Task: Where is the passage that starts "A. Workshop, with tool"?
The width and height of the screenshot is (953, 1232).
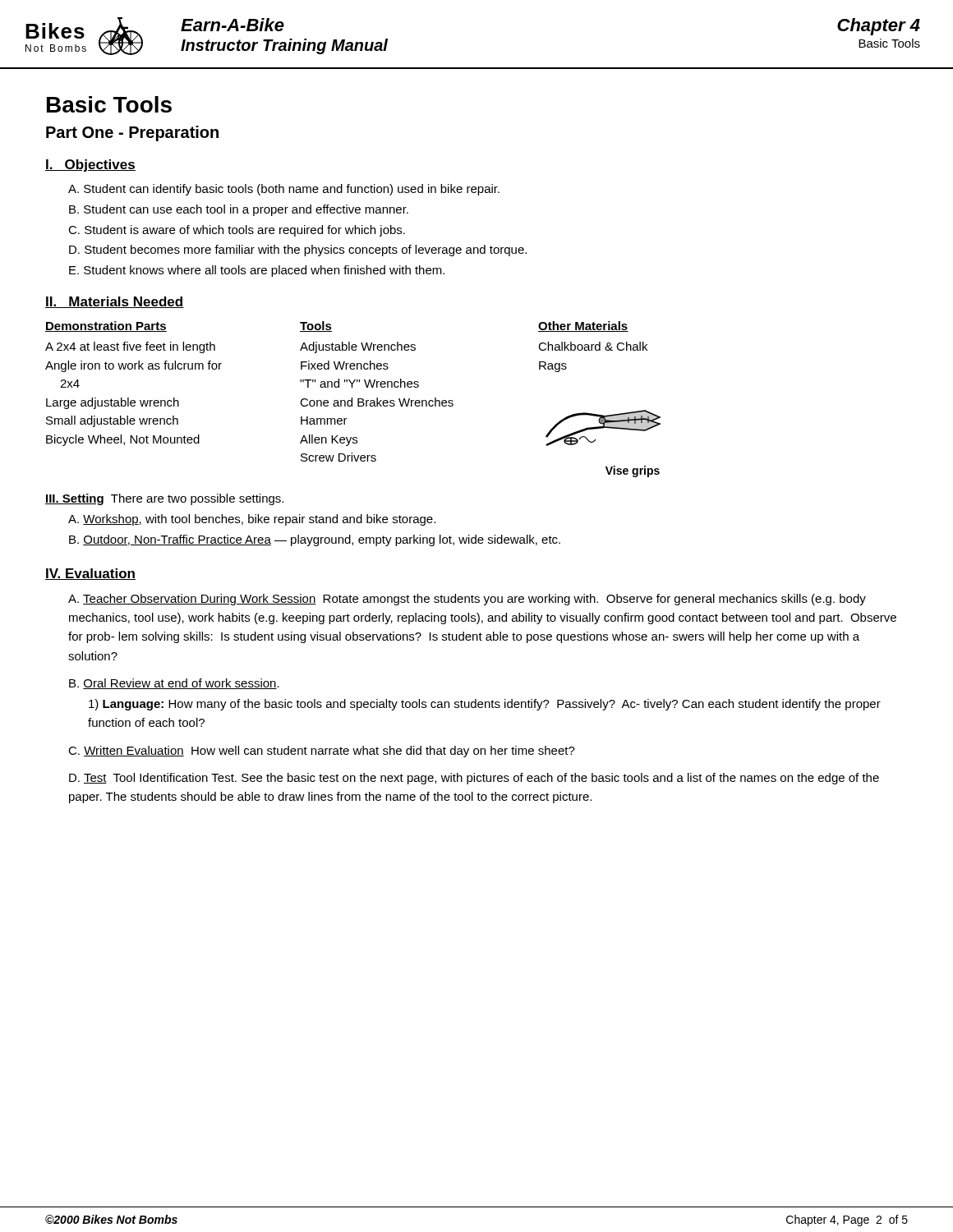Action: pyautogui.click(x=252, y=518)
